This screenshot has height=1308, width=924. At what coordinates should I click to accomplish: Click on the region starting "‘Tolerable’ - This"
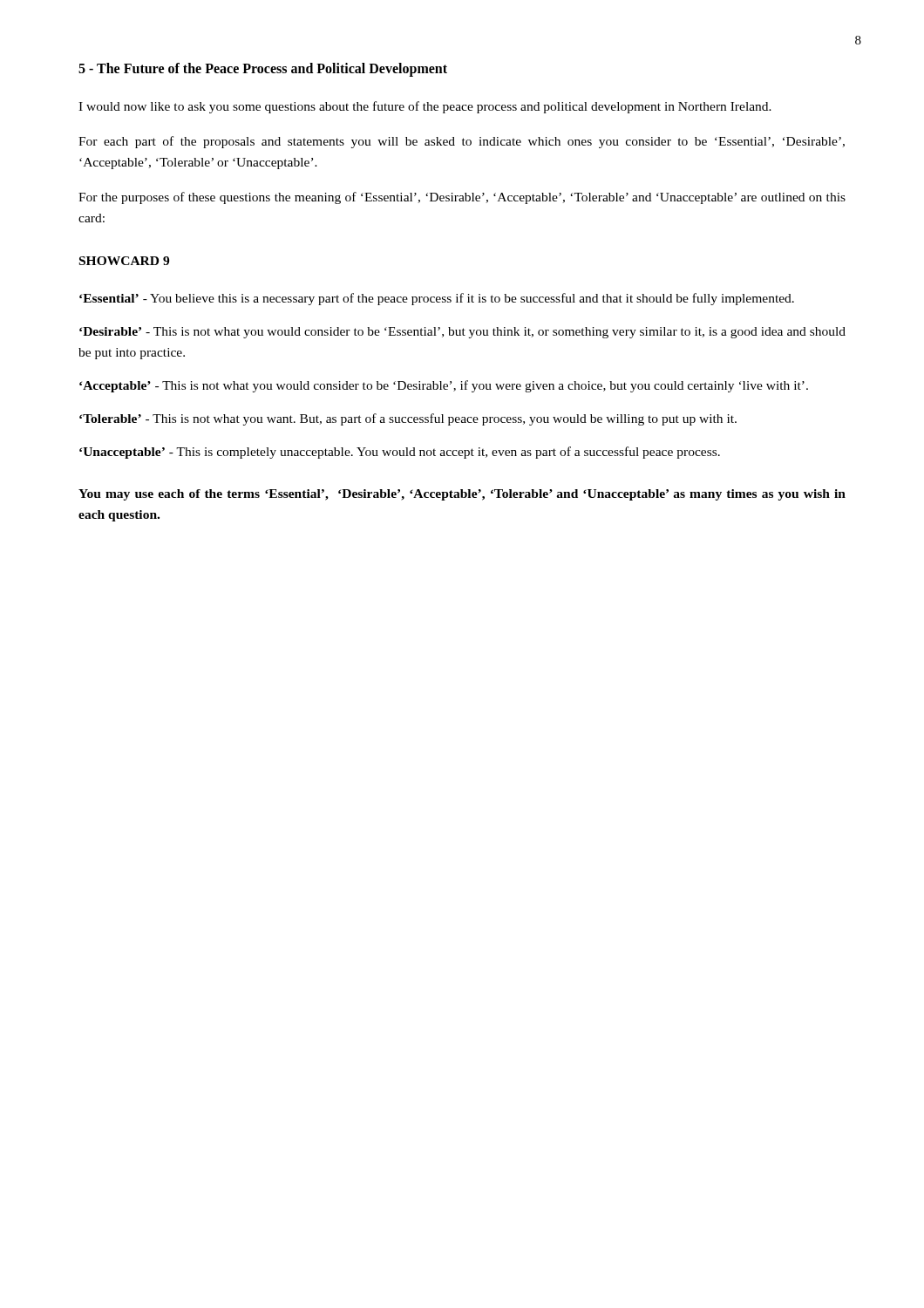[408, 418]
